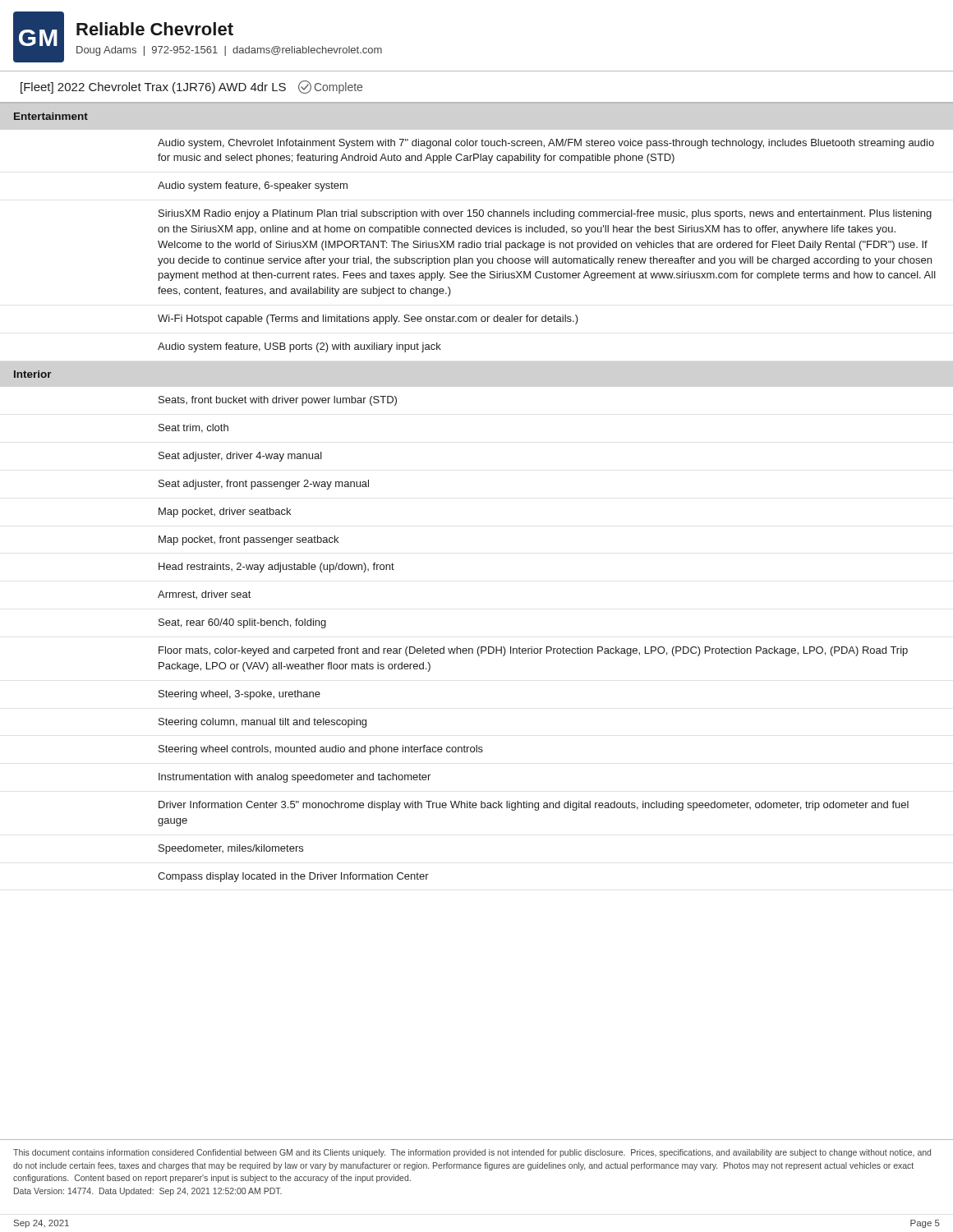The height and width of the screenshot is (1232, 953).
Task: Navigate to the element starting "[Fleet] 2022 Chevrolet Trax (1JR76) AWD"
Action: (x=191, y=87)
